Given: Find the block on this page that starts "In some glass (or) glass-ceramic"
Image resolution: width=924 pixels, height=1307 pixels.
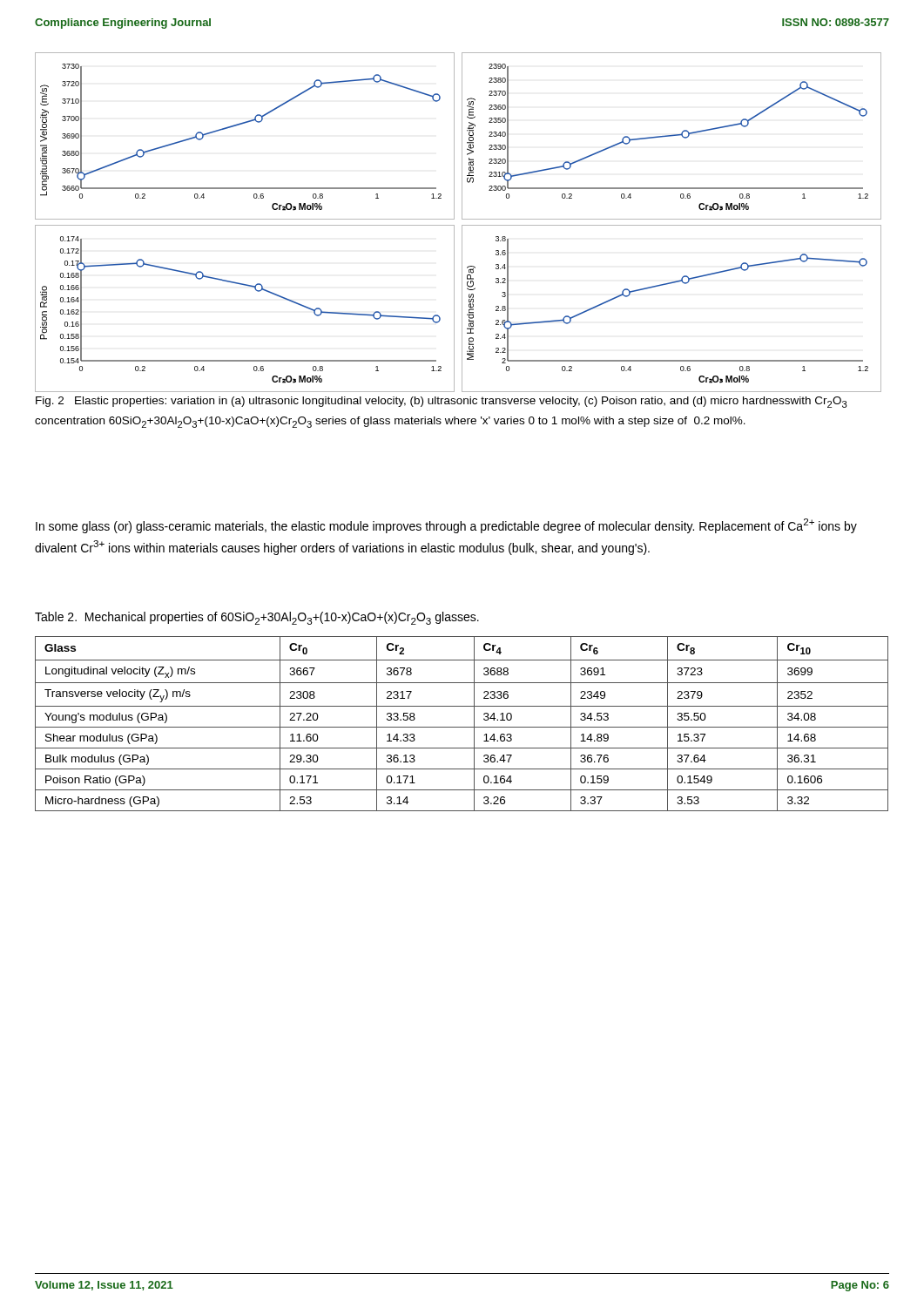Looking at the screenshot, I should pos(446,535).
